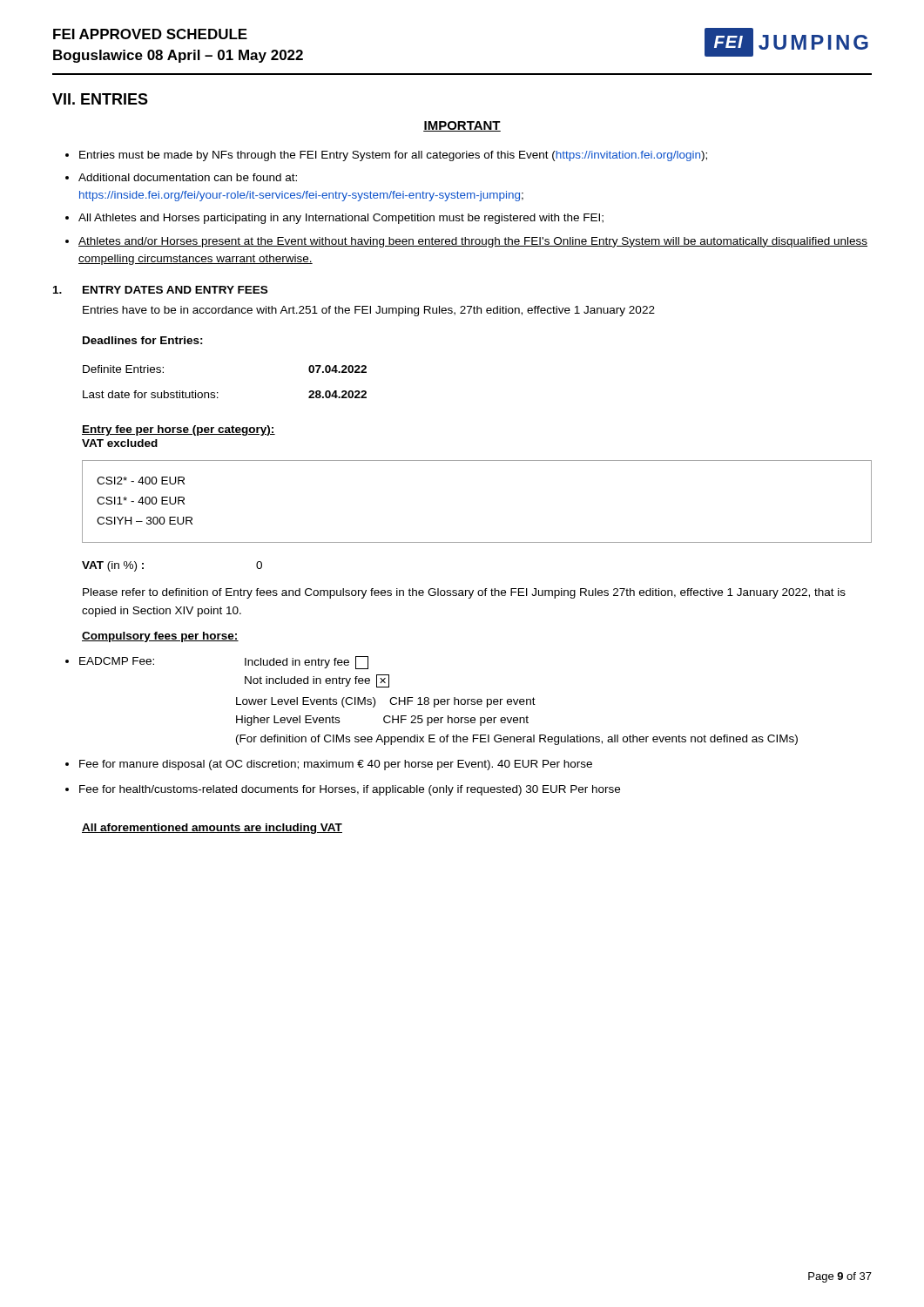
Task: Where does it say "Entry fee per horse (per category): VAT excluded"?
Action: click(178, 436)
